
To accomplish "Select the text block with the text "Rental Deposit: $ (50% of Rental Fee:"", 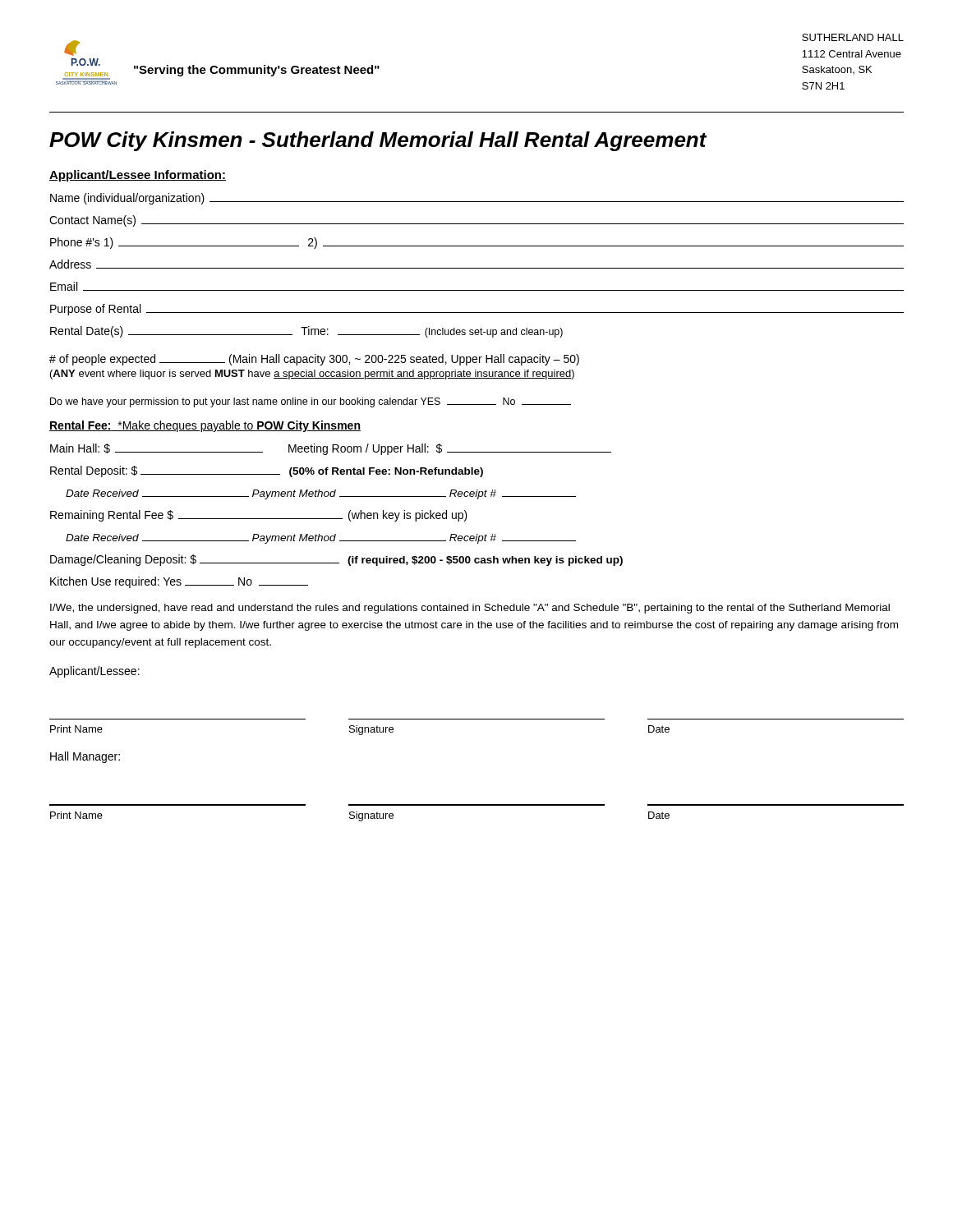I will tap(266, 469).
